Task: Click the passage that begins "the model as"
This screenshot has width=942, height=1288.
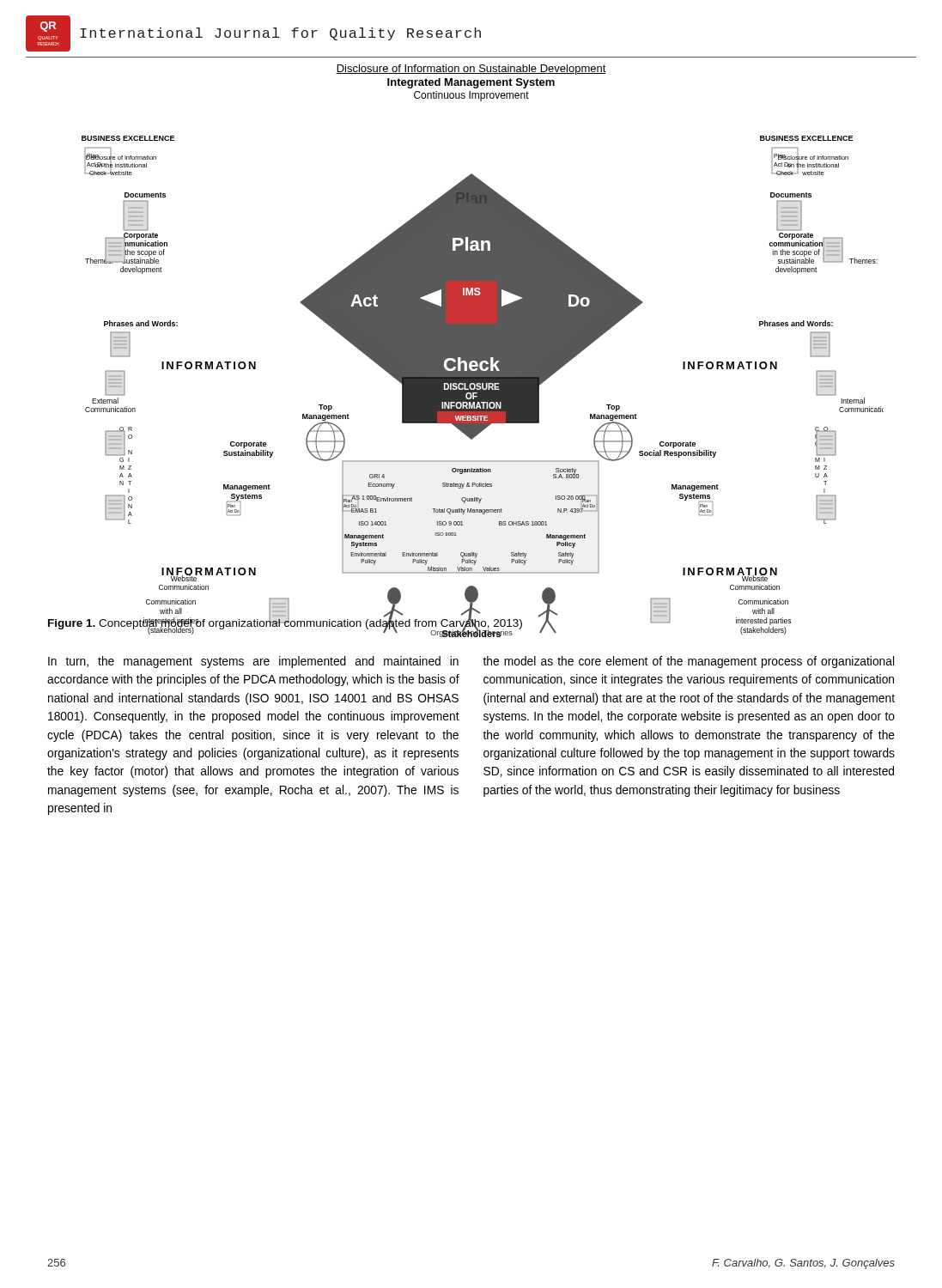Action: (x=689, y=726)
